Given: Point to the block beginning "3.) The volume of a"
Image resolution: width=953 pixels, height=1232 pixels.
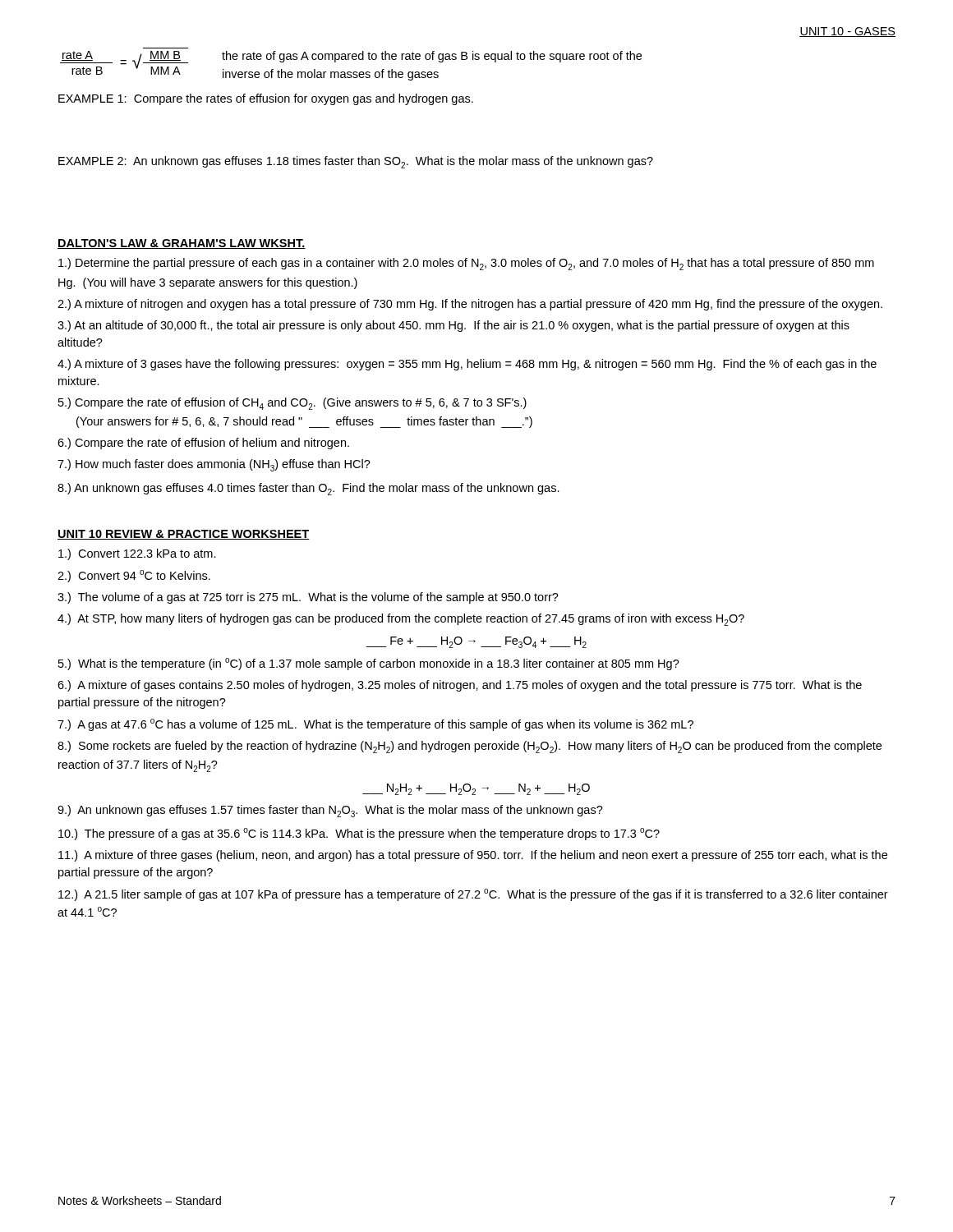Looking at the screenshot, I should [x=308, y=597].
